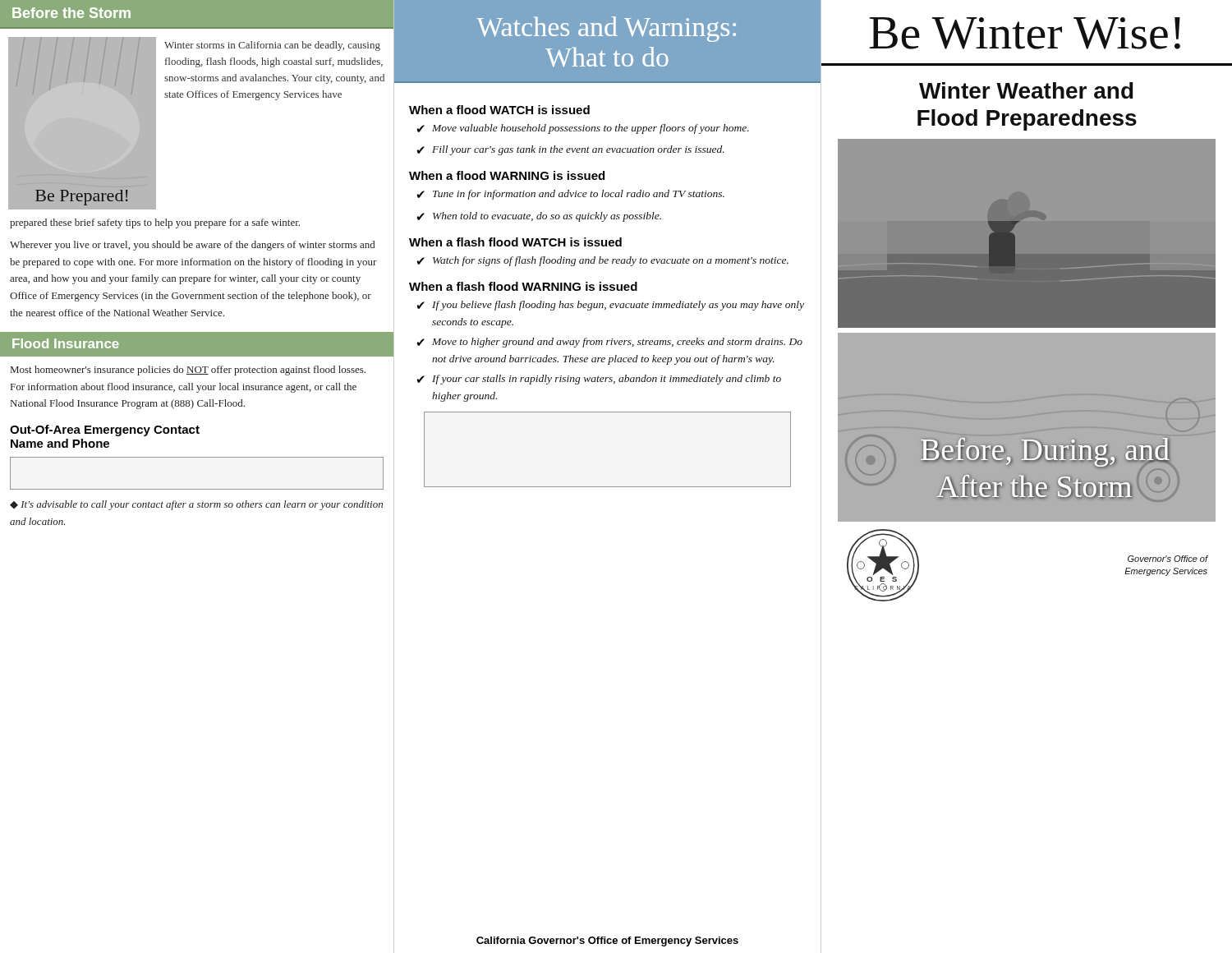Locate the list item containing "✔ Watch for signs"

[602, 262]
